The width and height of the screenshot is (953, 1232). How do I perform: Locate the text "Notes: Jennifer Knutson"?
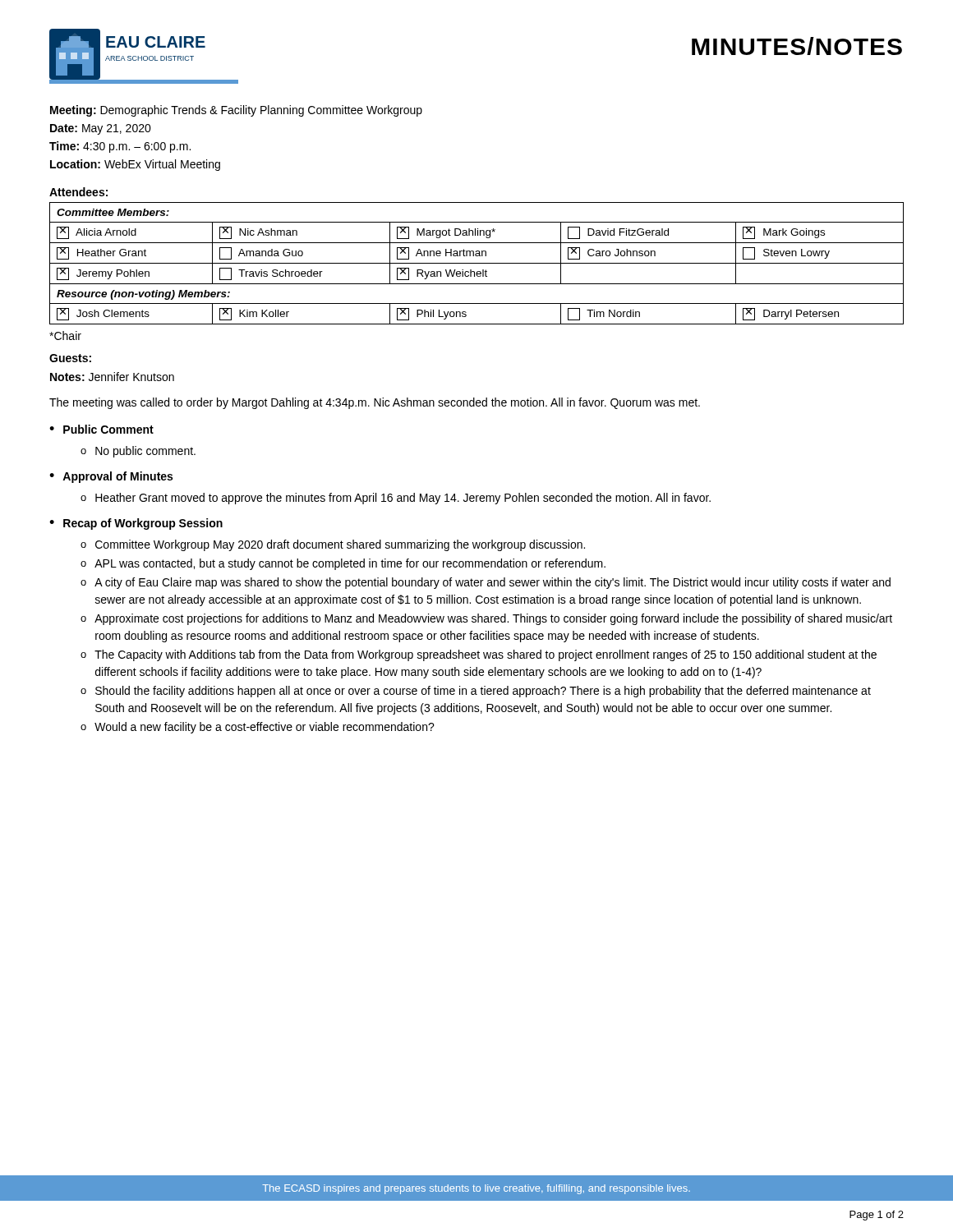tap(112, 377)
